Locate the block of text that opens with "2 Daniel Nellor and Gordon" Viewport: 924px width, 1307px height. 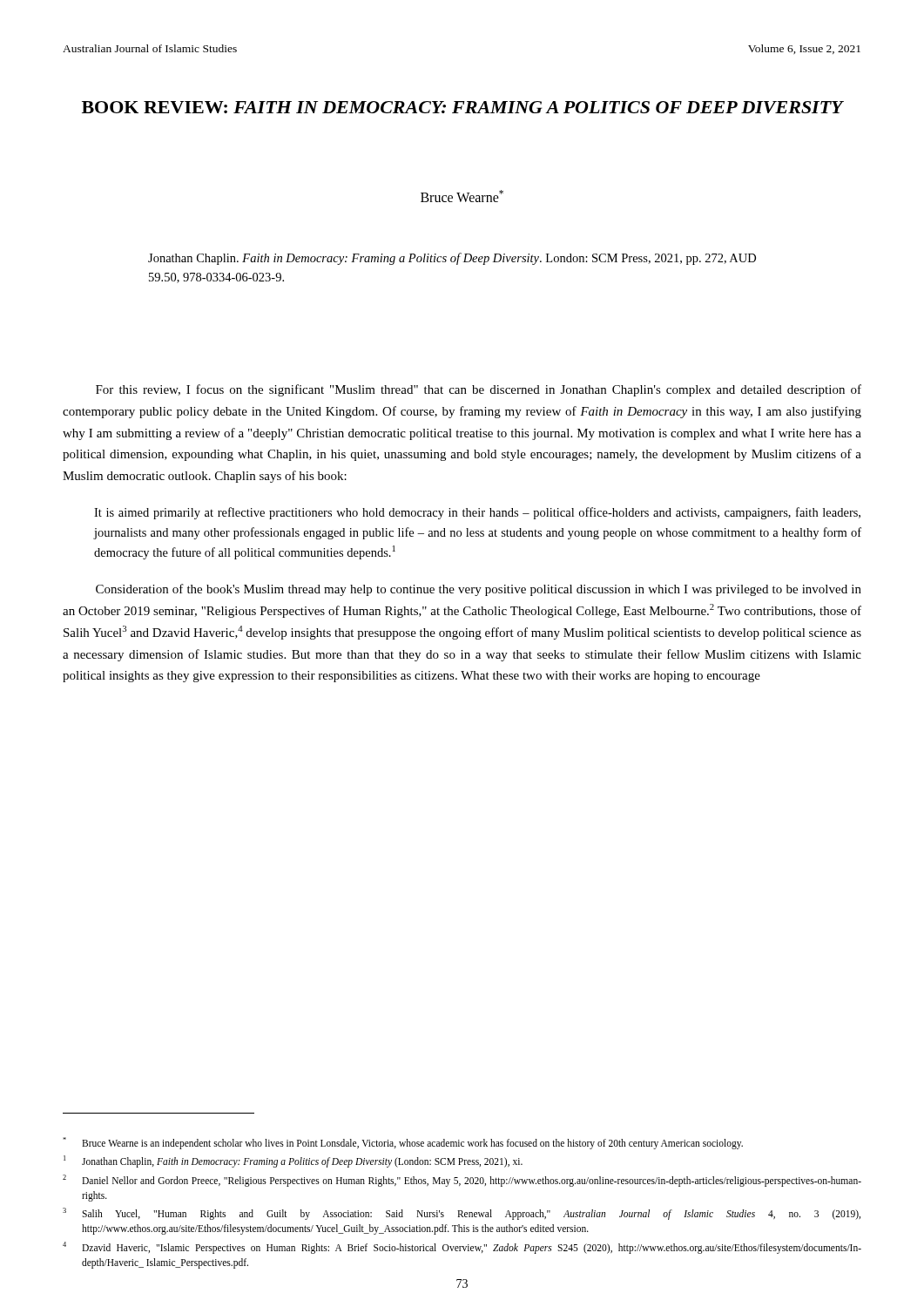[462, 1188]
